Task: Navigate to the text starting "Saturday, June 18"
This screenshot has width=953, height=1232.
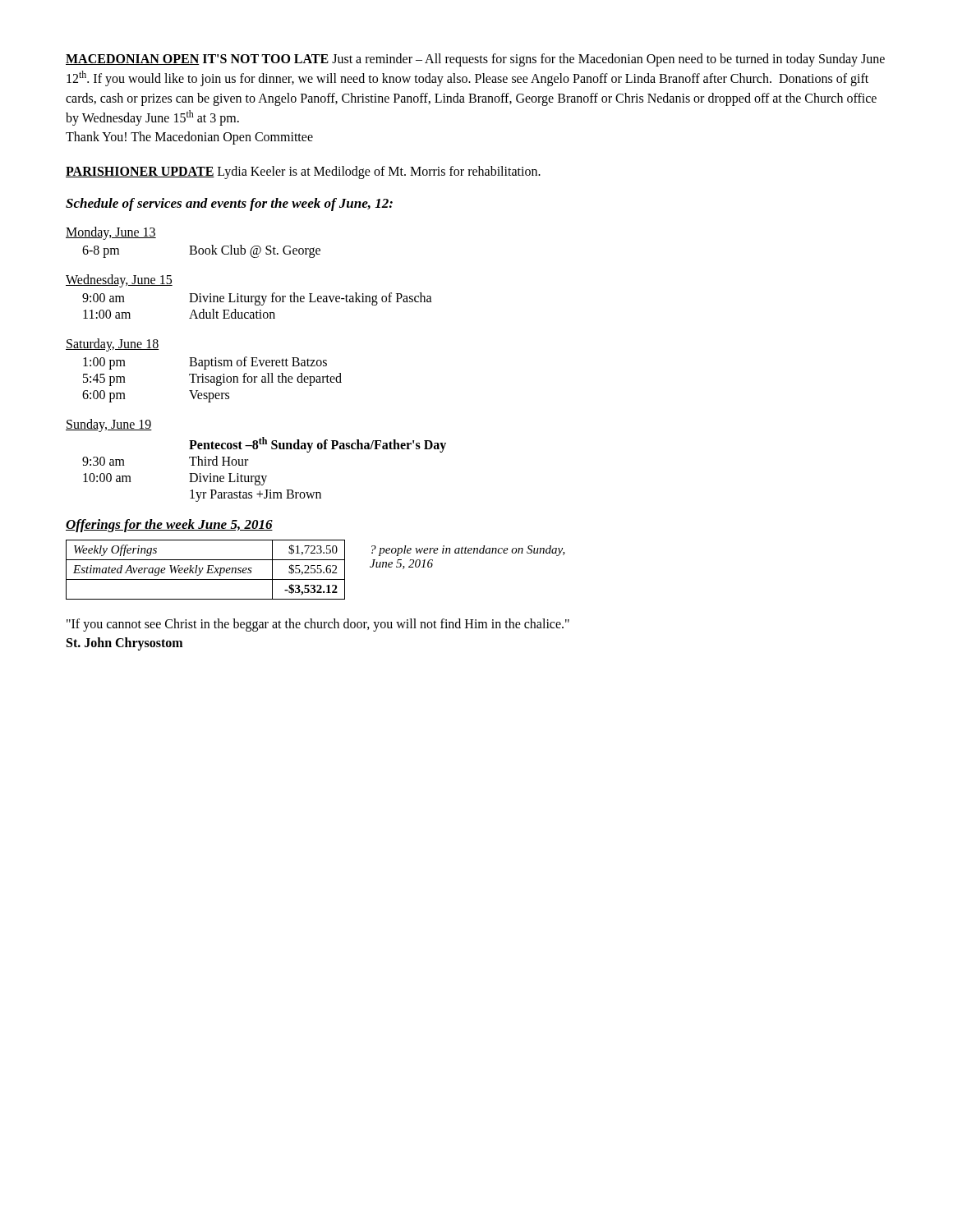Action: coord(112,345)
